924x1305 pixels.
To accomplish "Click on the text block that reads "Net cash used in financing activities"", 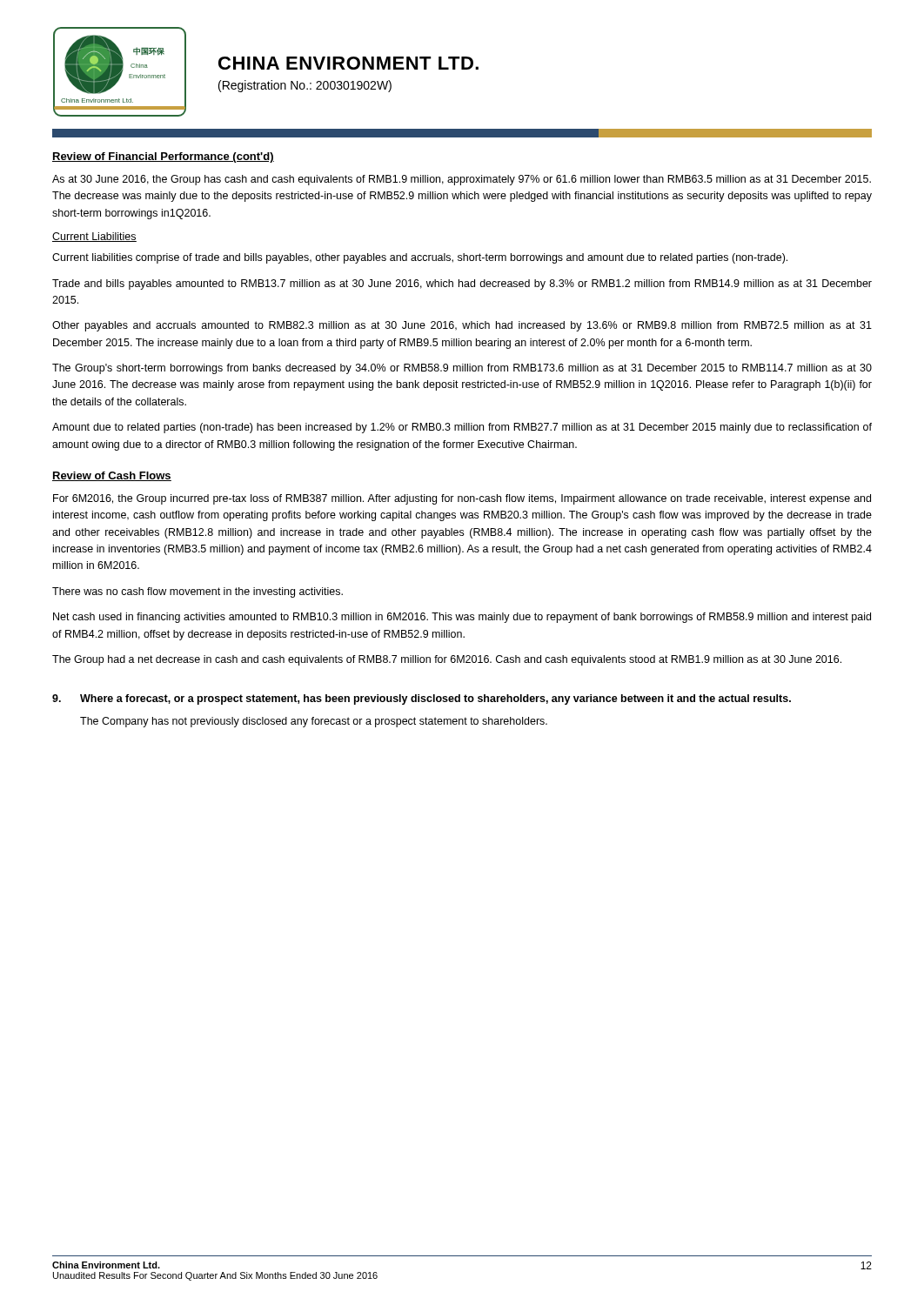I will [x=462, y=625].
